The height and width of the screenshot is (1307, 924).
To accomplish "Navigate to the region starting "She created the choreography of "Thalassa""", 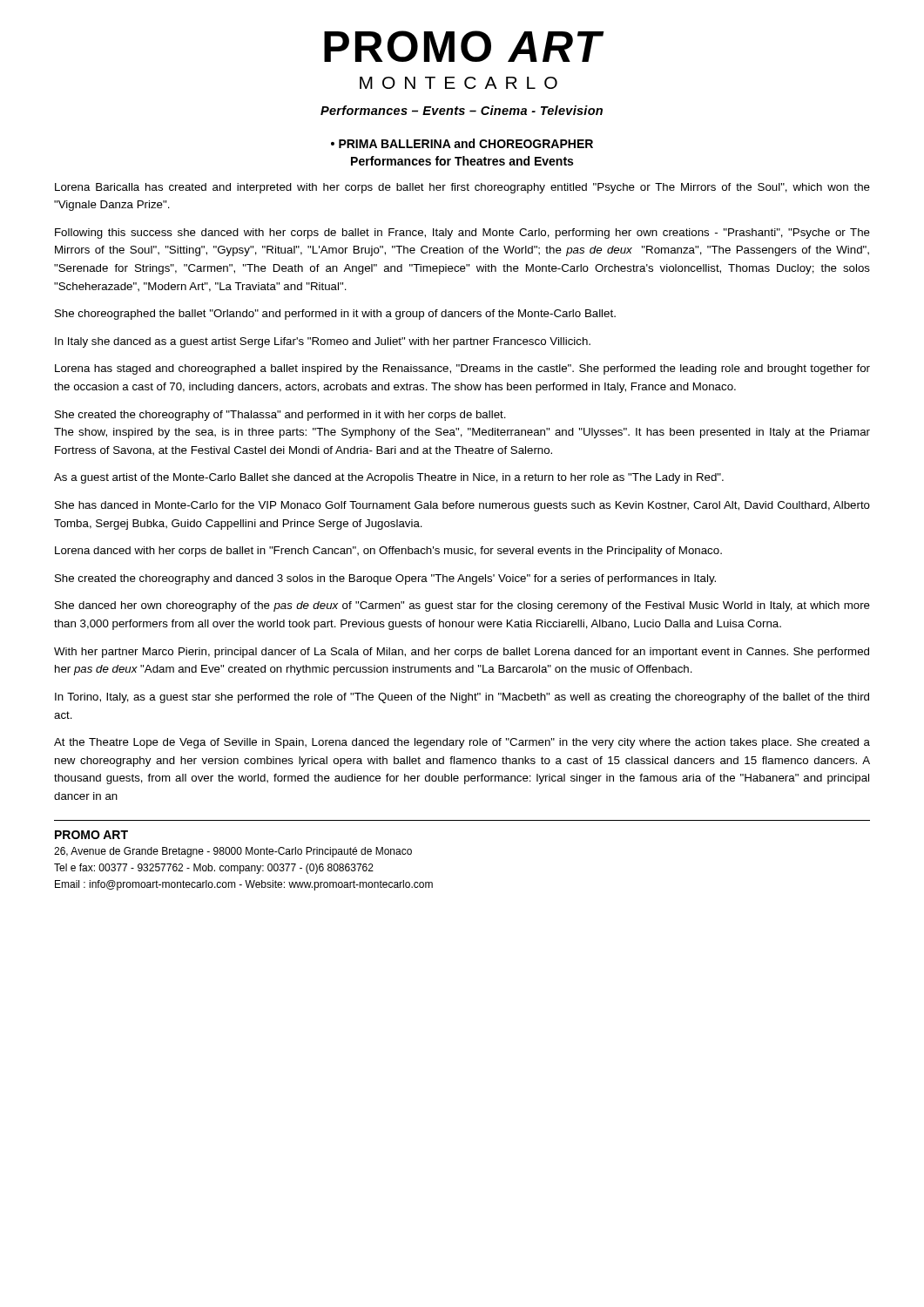I will point(462,432).
